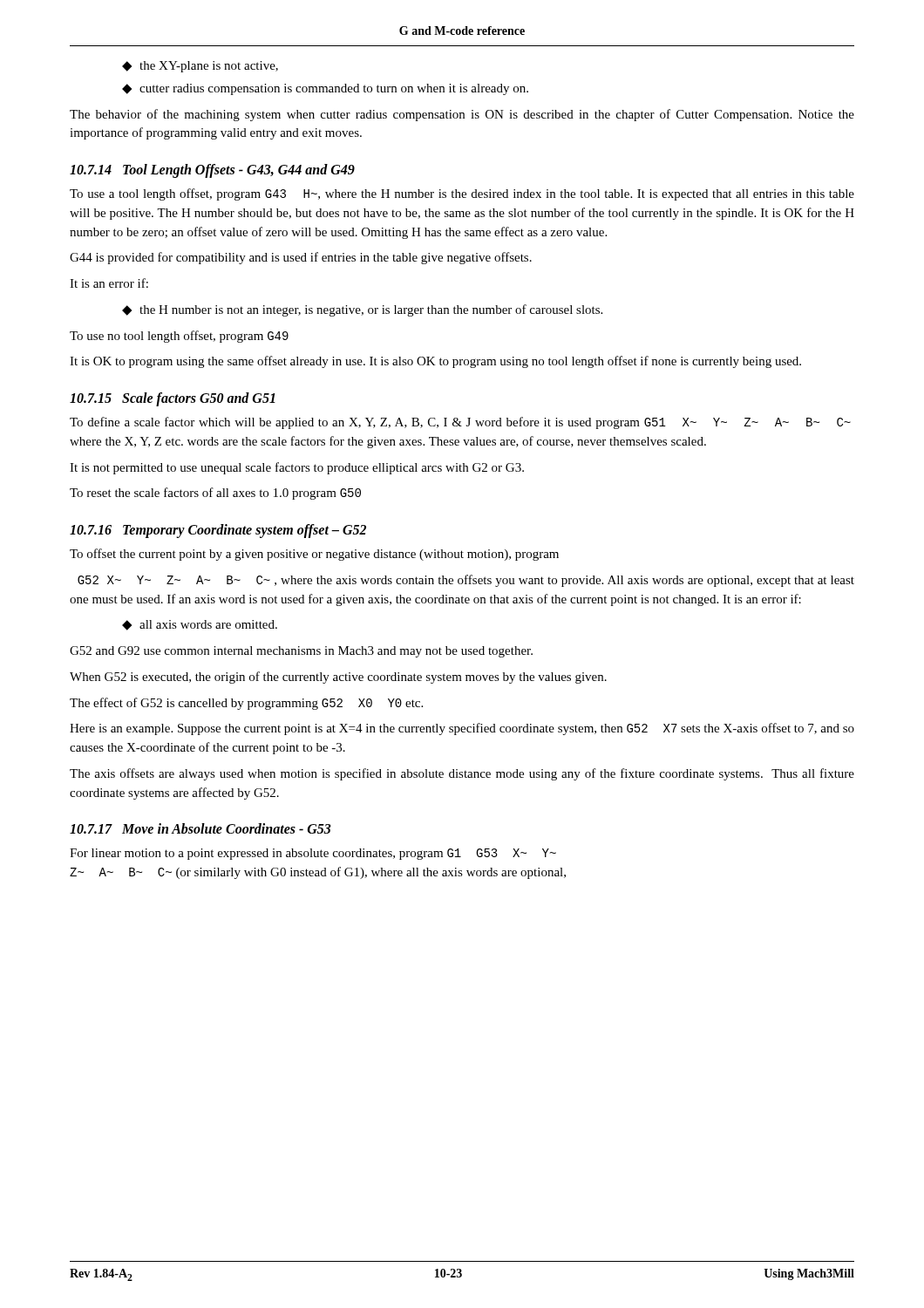Locate the text block with the text "The behavior of the"

pos(462,123)
